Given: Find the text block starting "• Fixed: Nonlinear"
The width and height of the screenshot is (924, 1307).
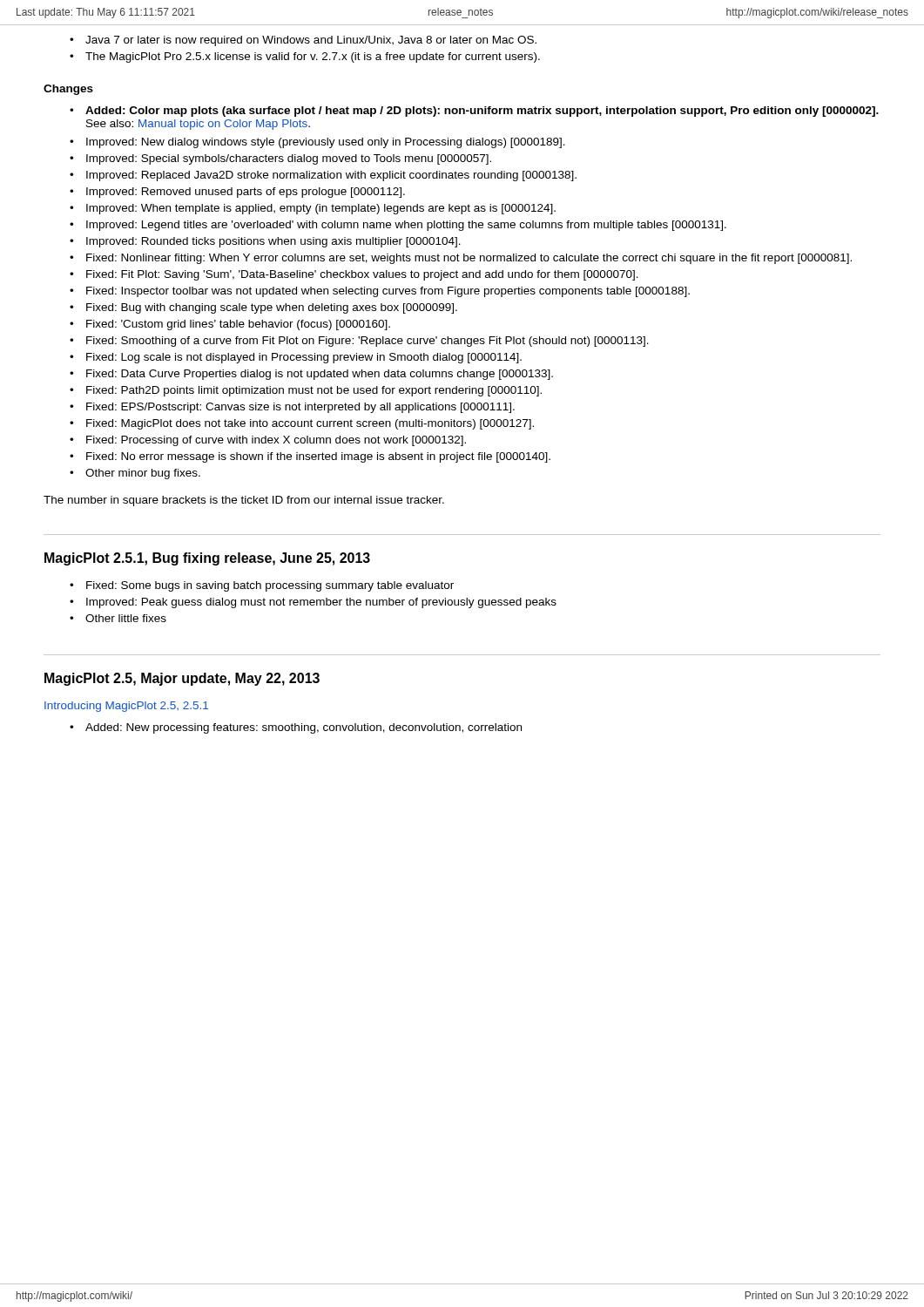Looking at the screenshot, I should [x=461, y=257].
